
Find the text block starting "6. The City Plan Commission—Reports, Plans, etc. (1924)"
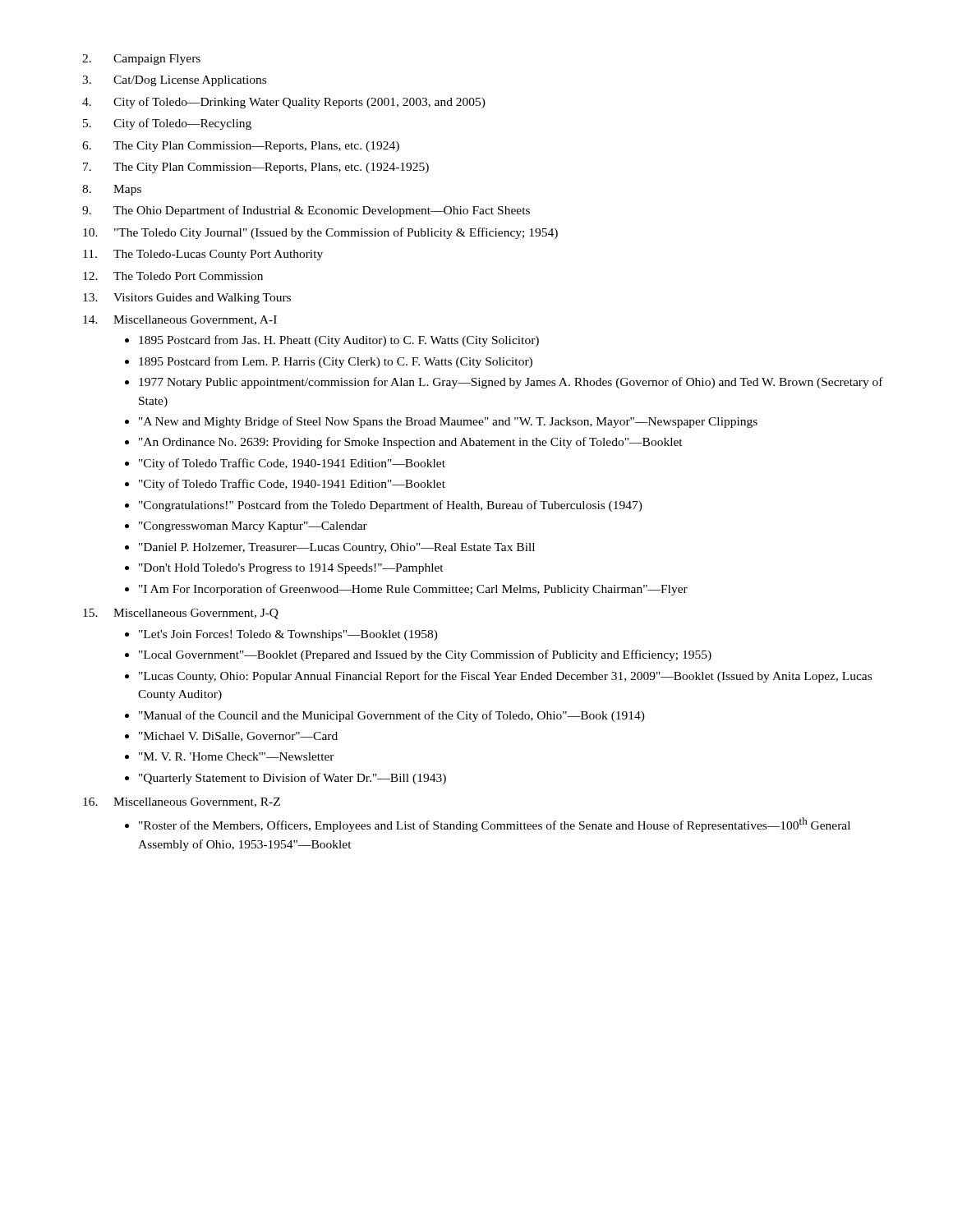click(241, 147)
